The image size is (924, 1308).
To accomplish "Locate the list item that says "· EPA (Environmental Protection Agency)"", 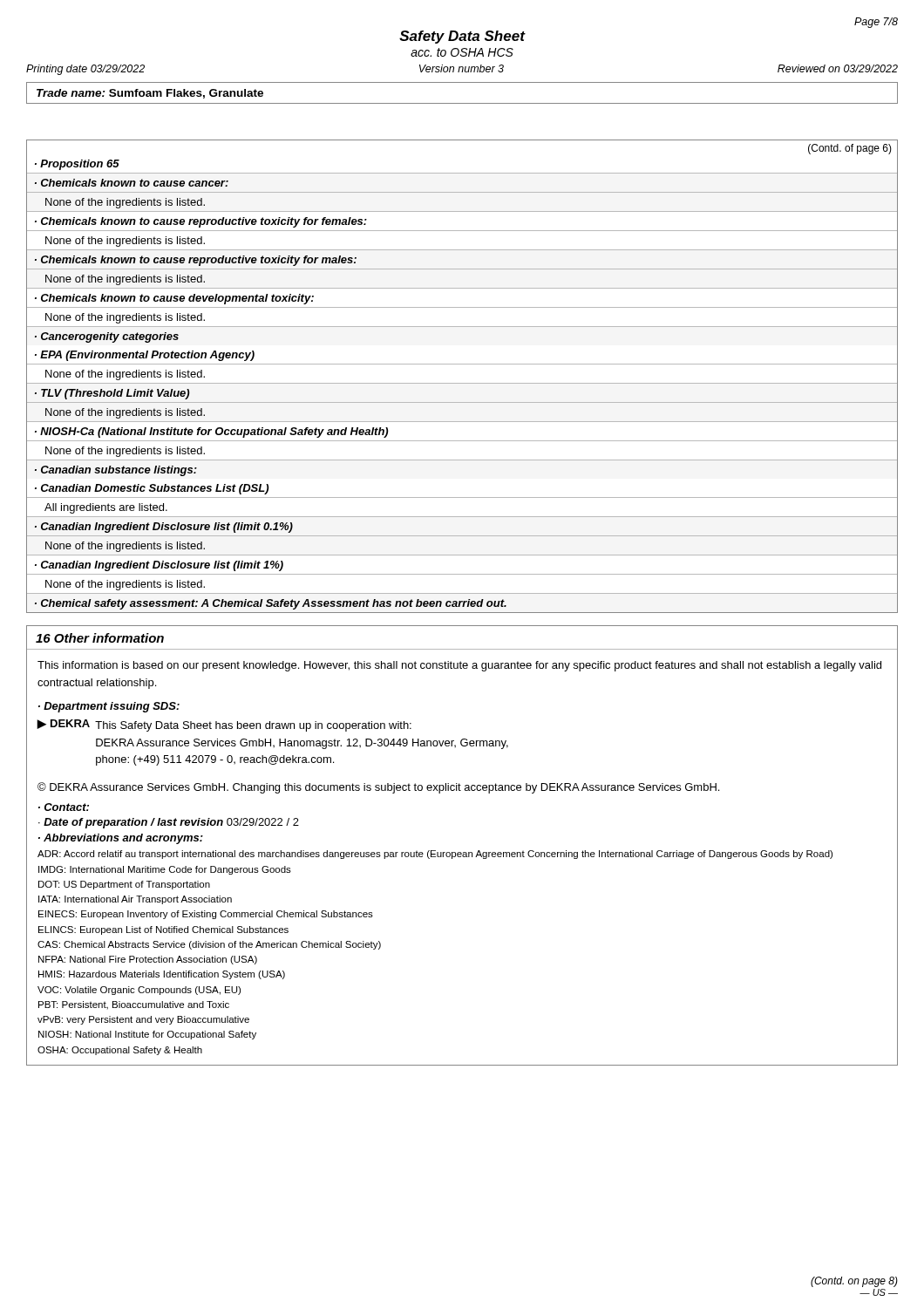I will (x=144, y=354).
